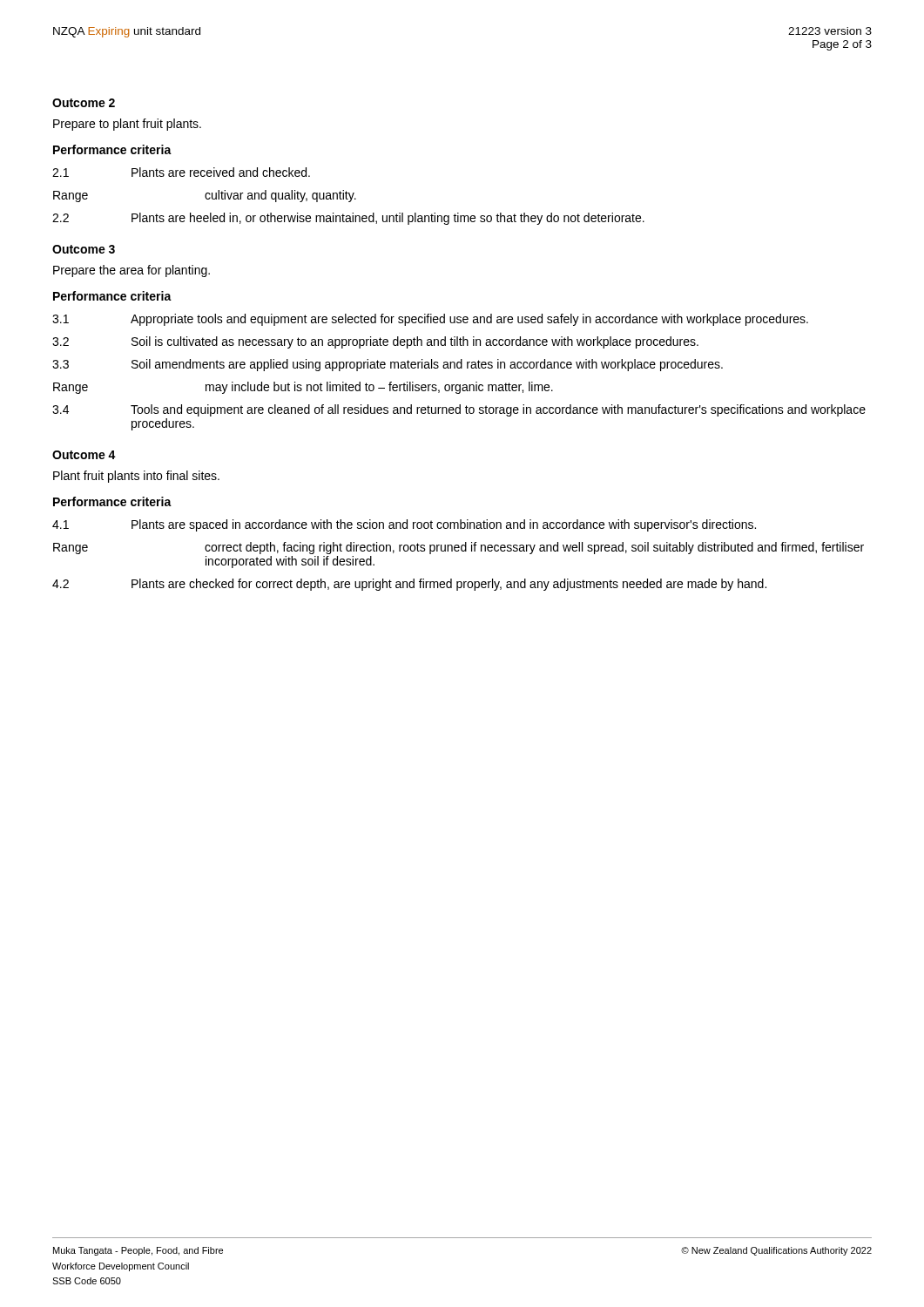This screenshot has width=924, height=1307.
Task: Find the block on this page that starts "2.1 Plants are received"
Action: [x=181, y=172]
